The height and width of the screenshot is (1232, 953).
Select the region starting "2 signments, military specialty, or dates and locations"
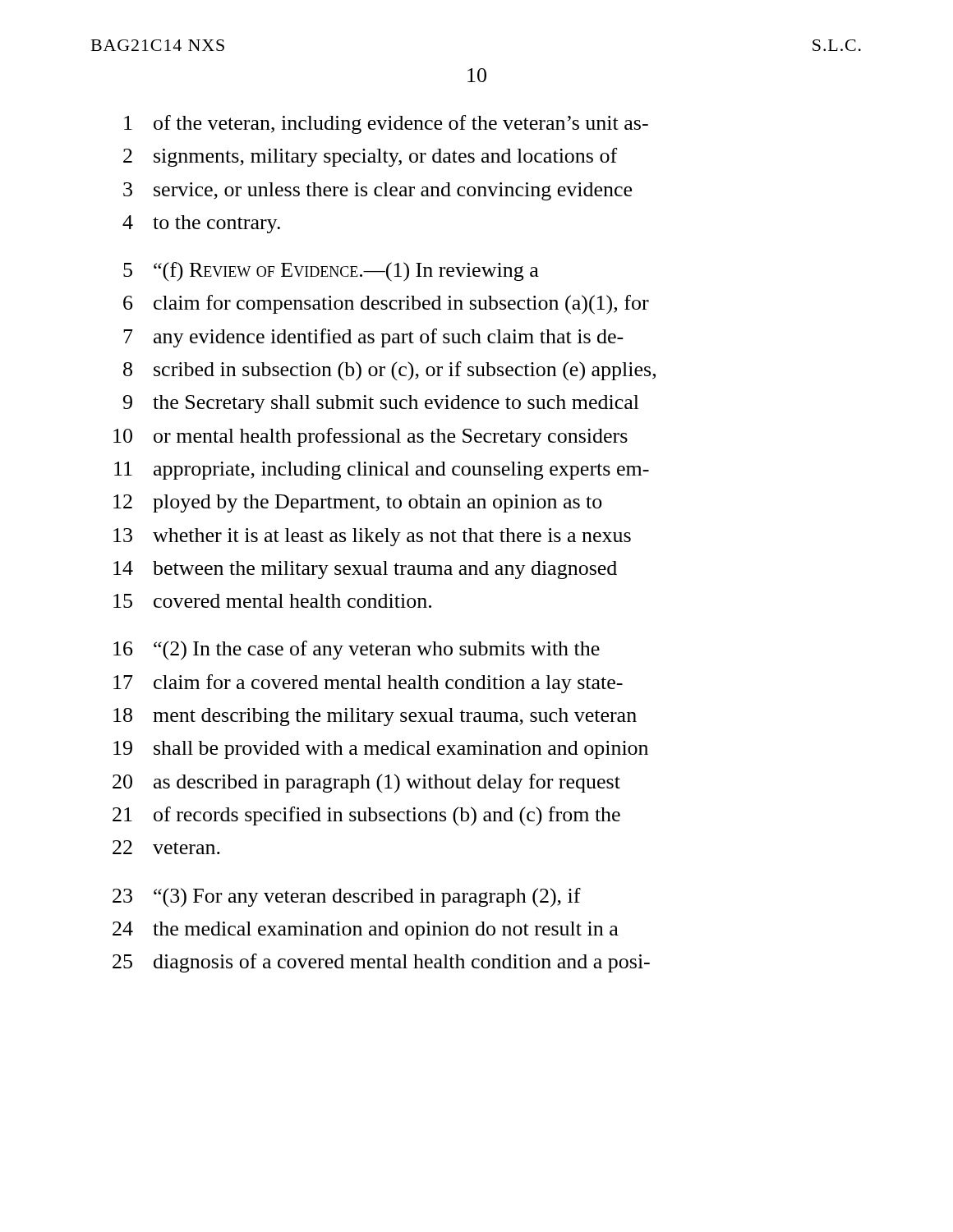click(476, 156)
